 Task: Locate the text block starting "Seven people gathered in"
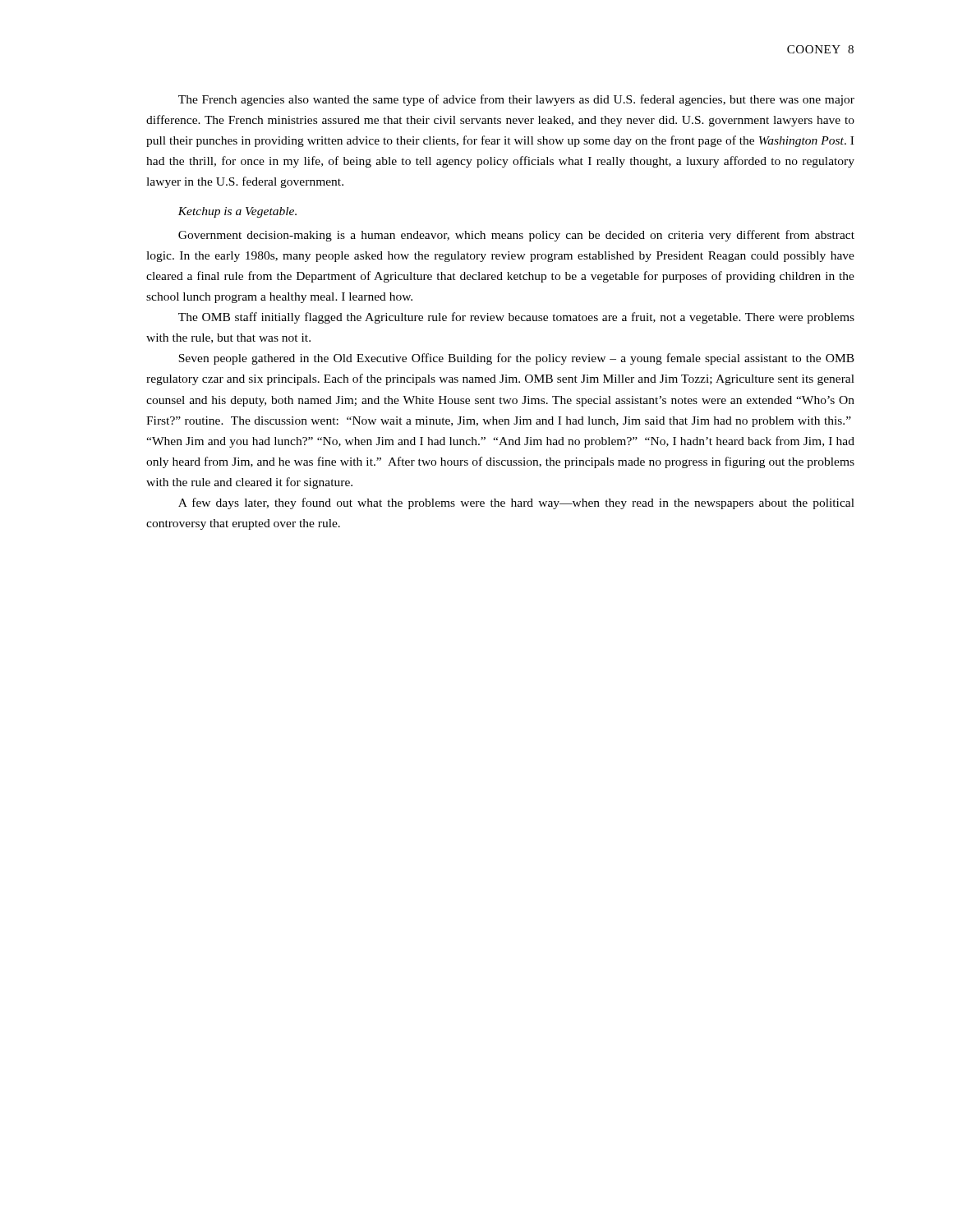tap(500, 420)
